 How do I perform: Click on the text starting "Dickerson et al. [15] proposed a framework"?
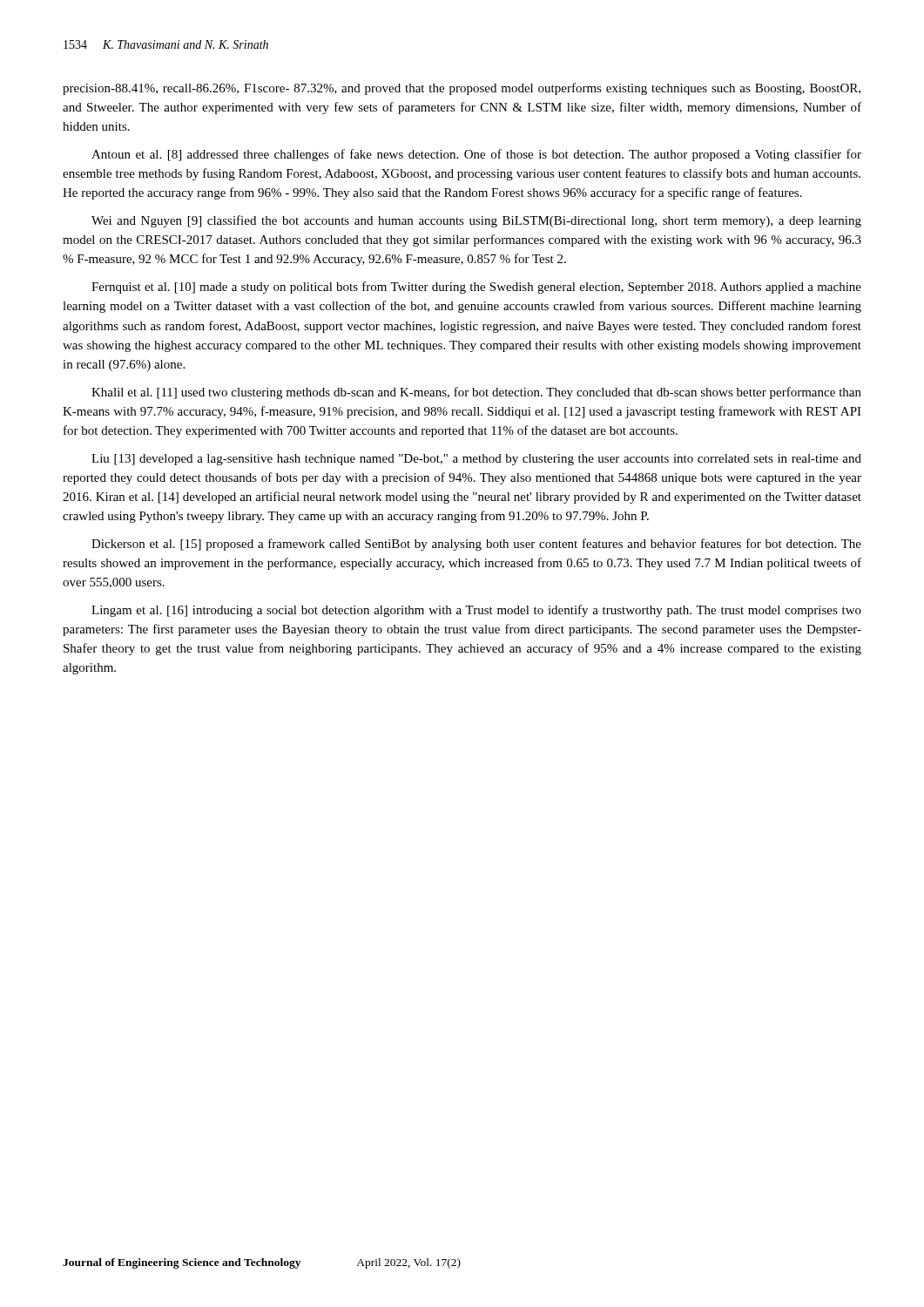[x=462, y=563]
